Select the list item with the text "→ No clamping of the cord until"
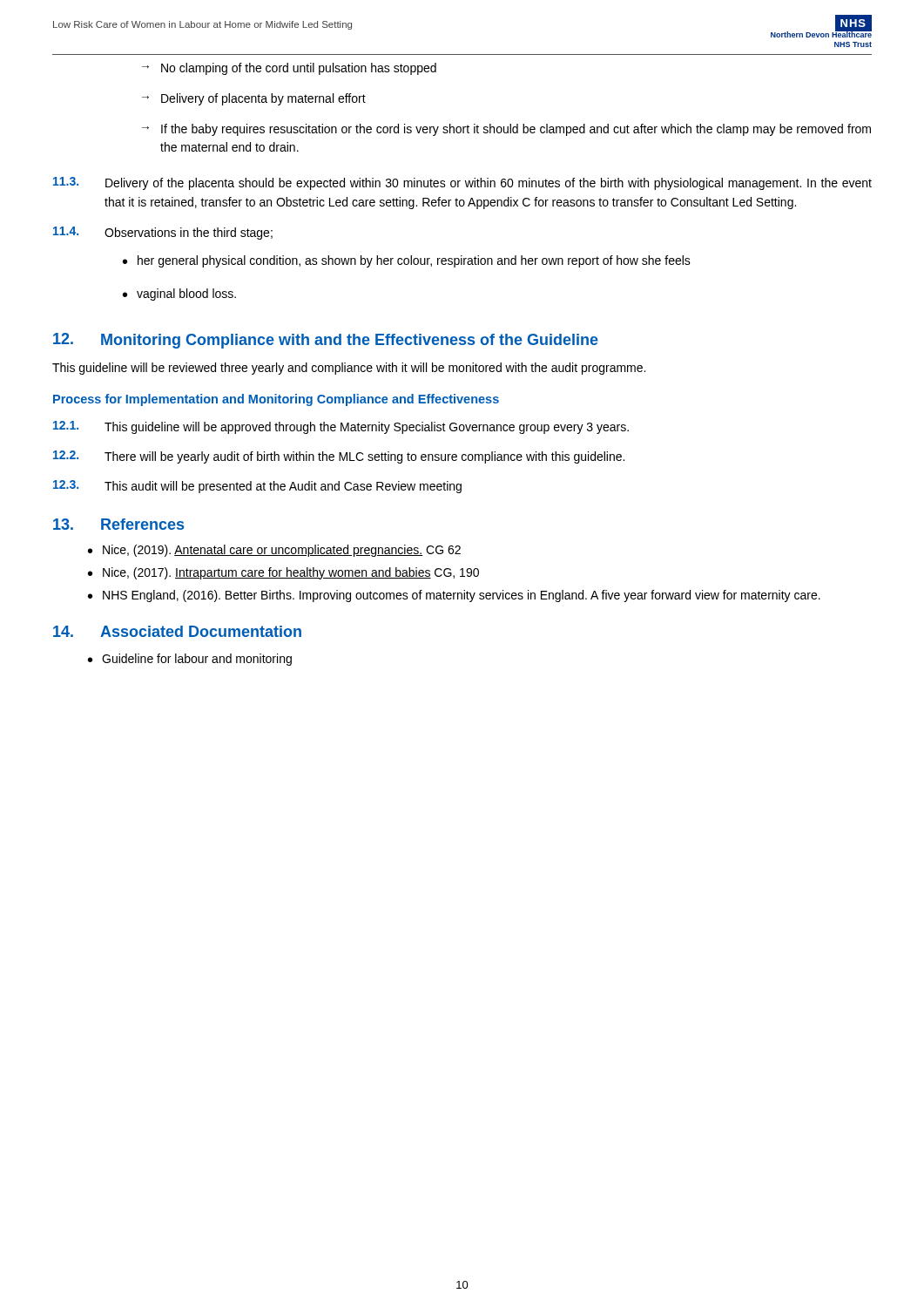Screen dimensions: 1307x924 click(289, 69)
